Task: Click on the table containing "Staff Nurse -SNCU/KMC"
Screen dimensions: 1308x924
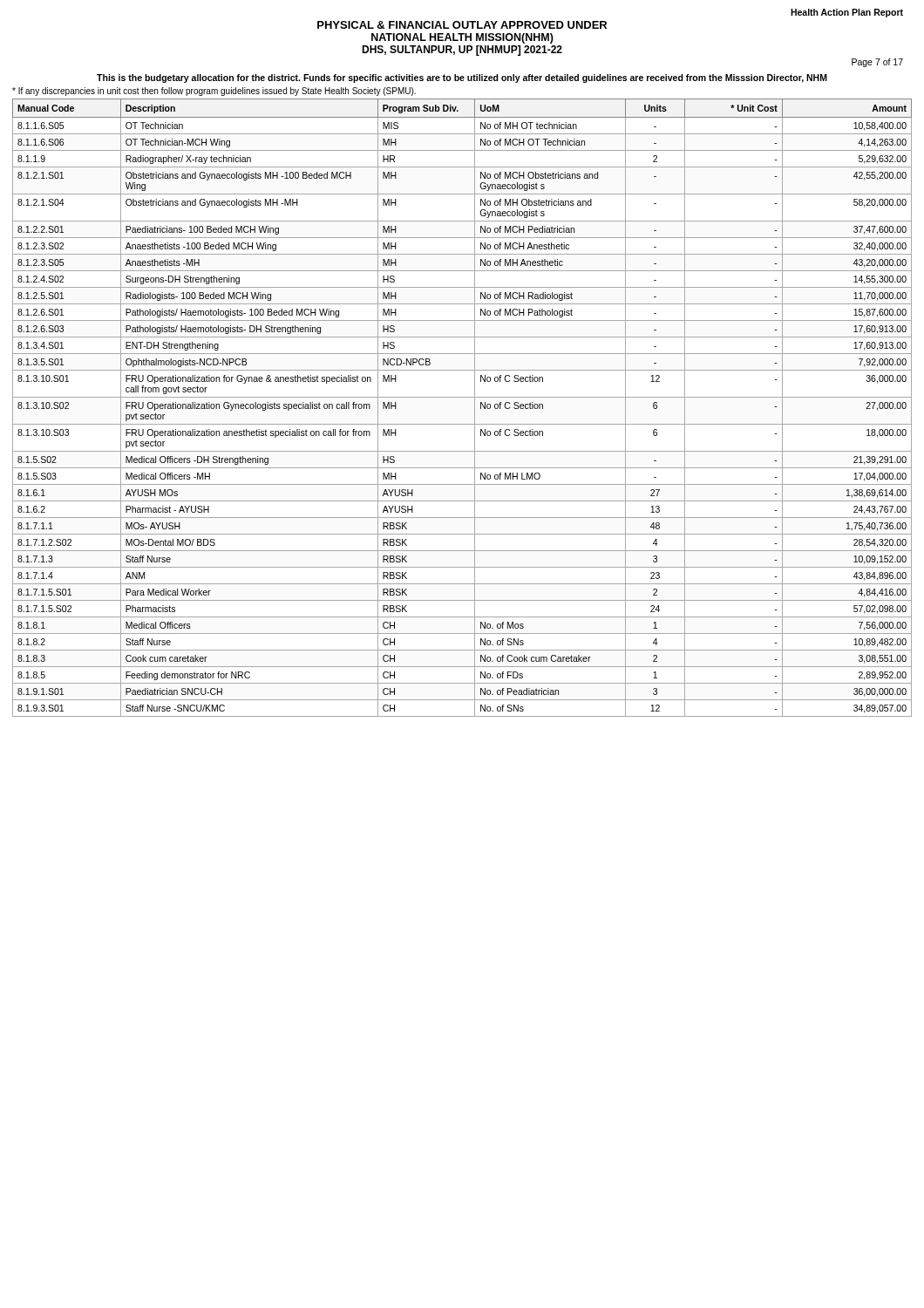Action: 462,408
